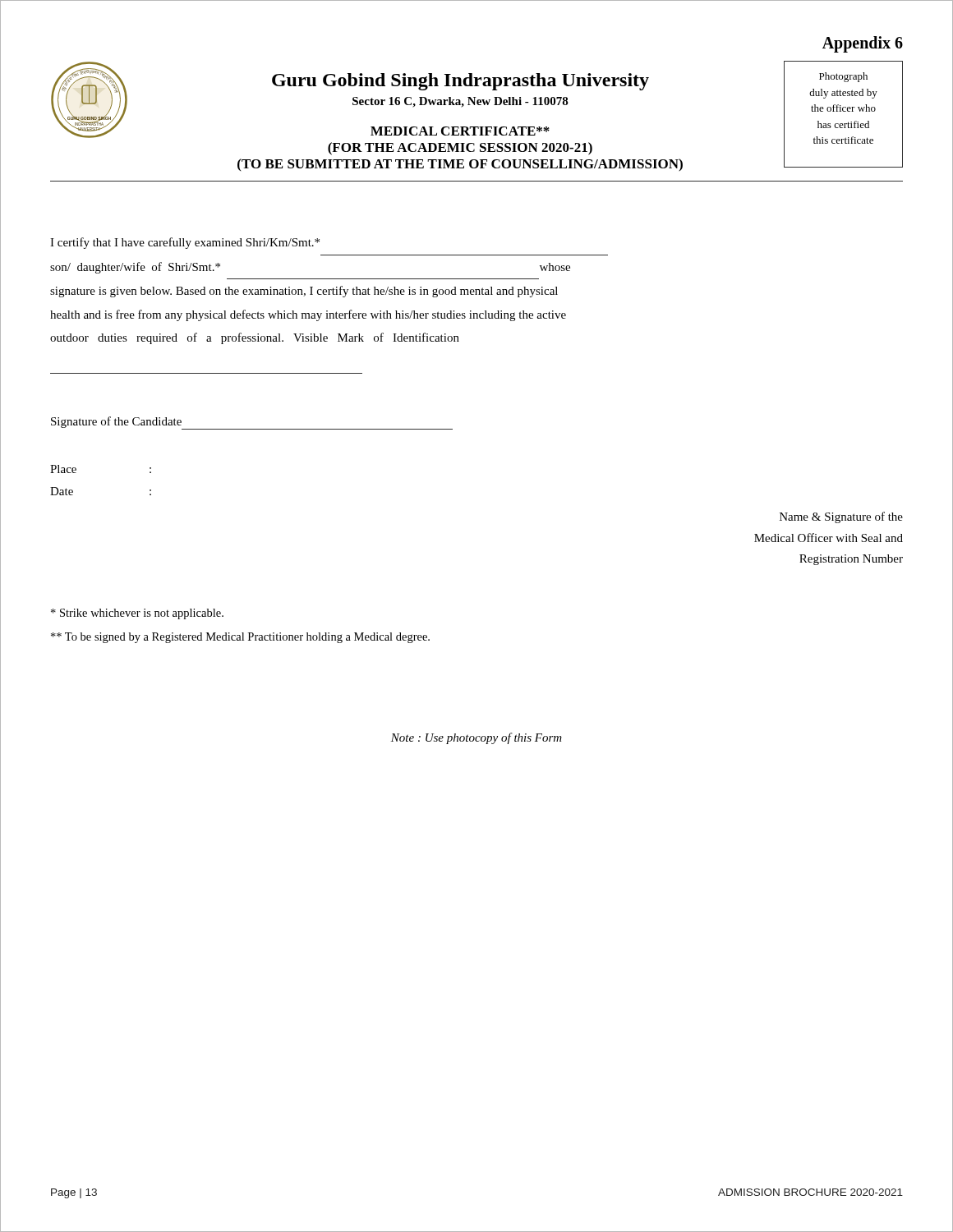Find the text that reads "Place :"

pos(64,469)
